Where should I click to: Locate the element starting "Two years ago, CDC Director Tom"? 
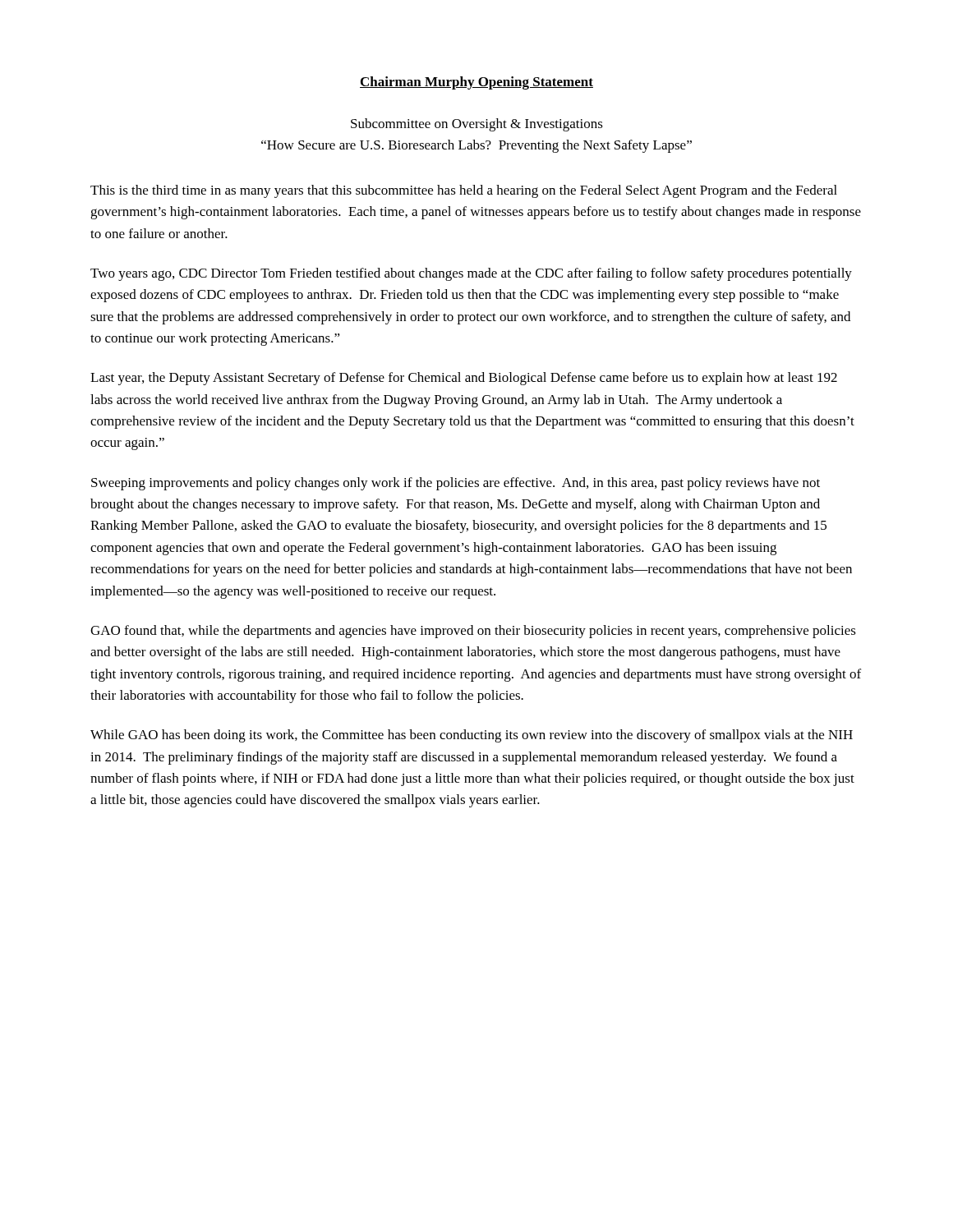pyautogui.click(x=471, y=306)
